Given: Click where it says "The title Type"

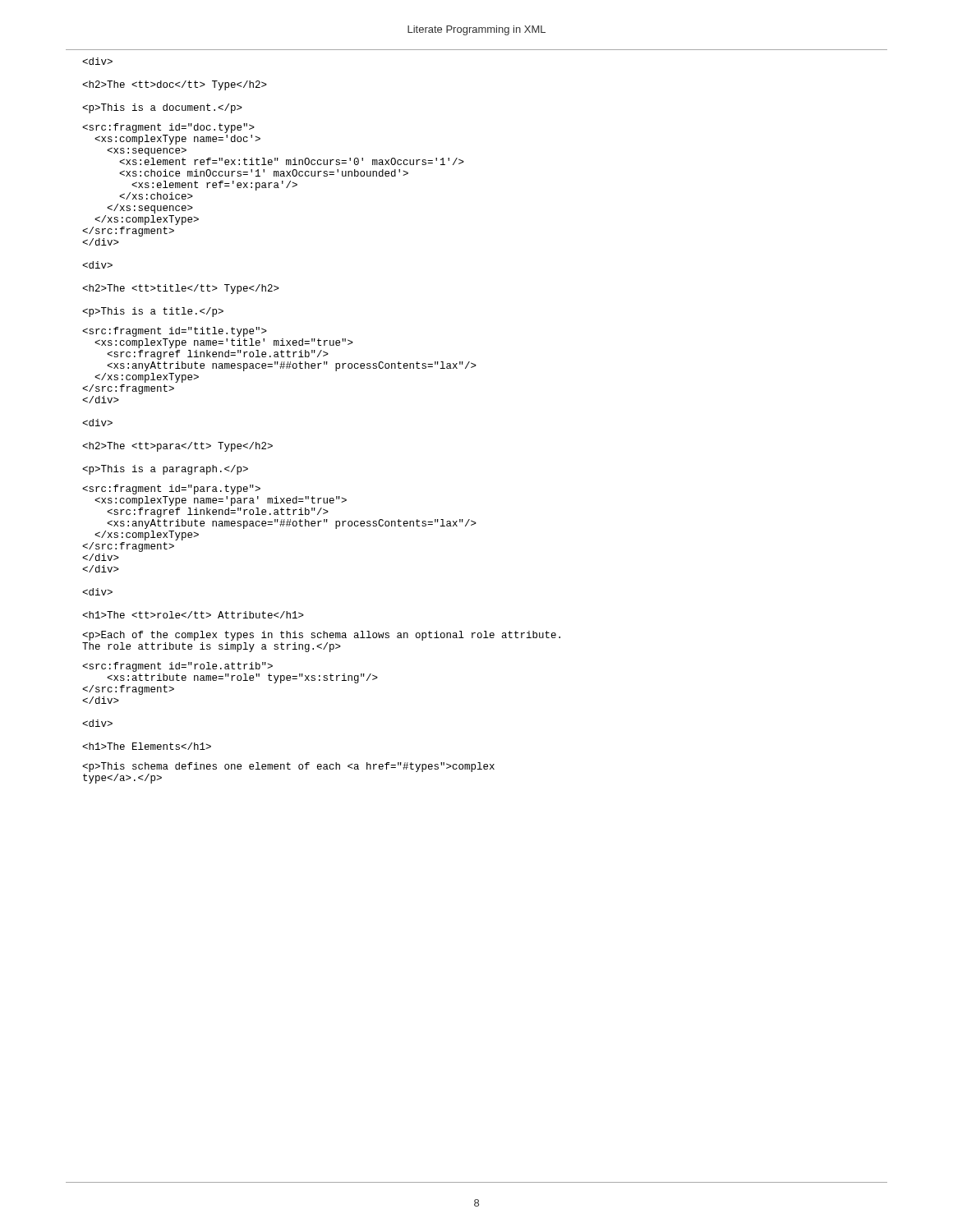Looking at the screenshot, I should [x=181, y=289].
